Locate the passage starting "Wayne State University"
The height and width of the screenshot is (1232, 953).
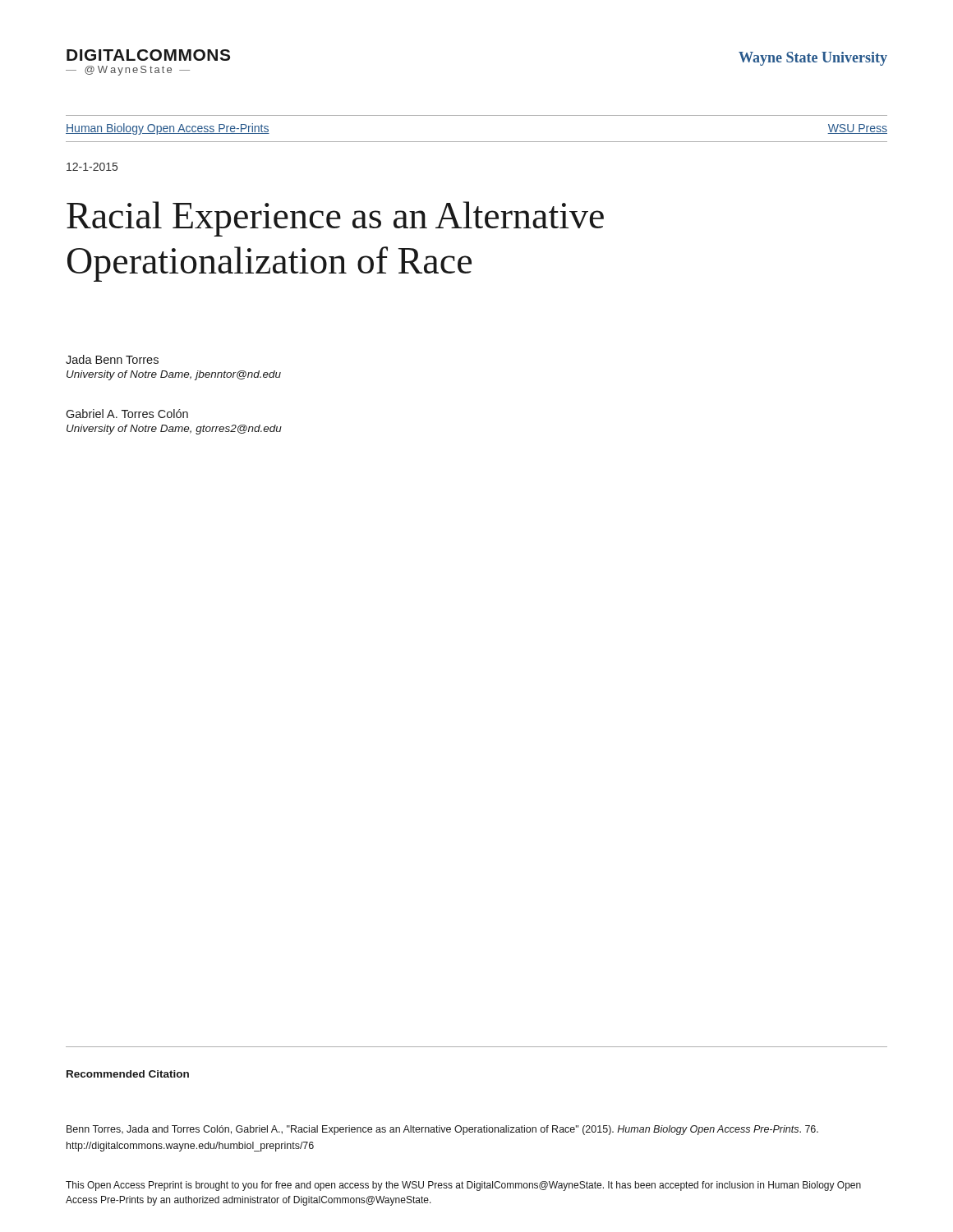[x=813, y=57]
